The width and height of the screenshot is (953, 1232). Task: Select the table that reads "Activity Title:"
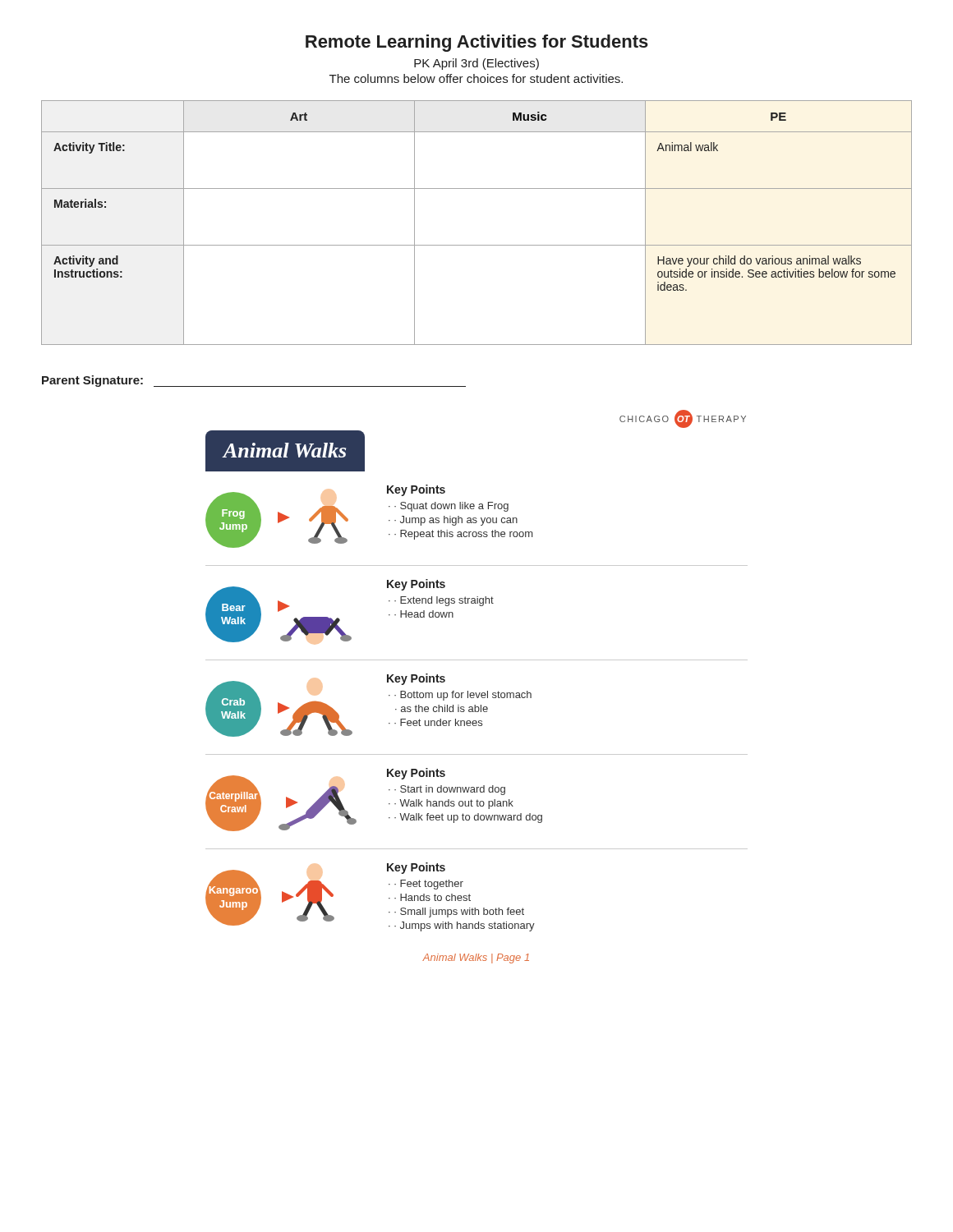pos(476,223)
